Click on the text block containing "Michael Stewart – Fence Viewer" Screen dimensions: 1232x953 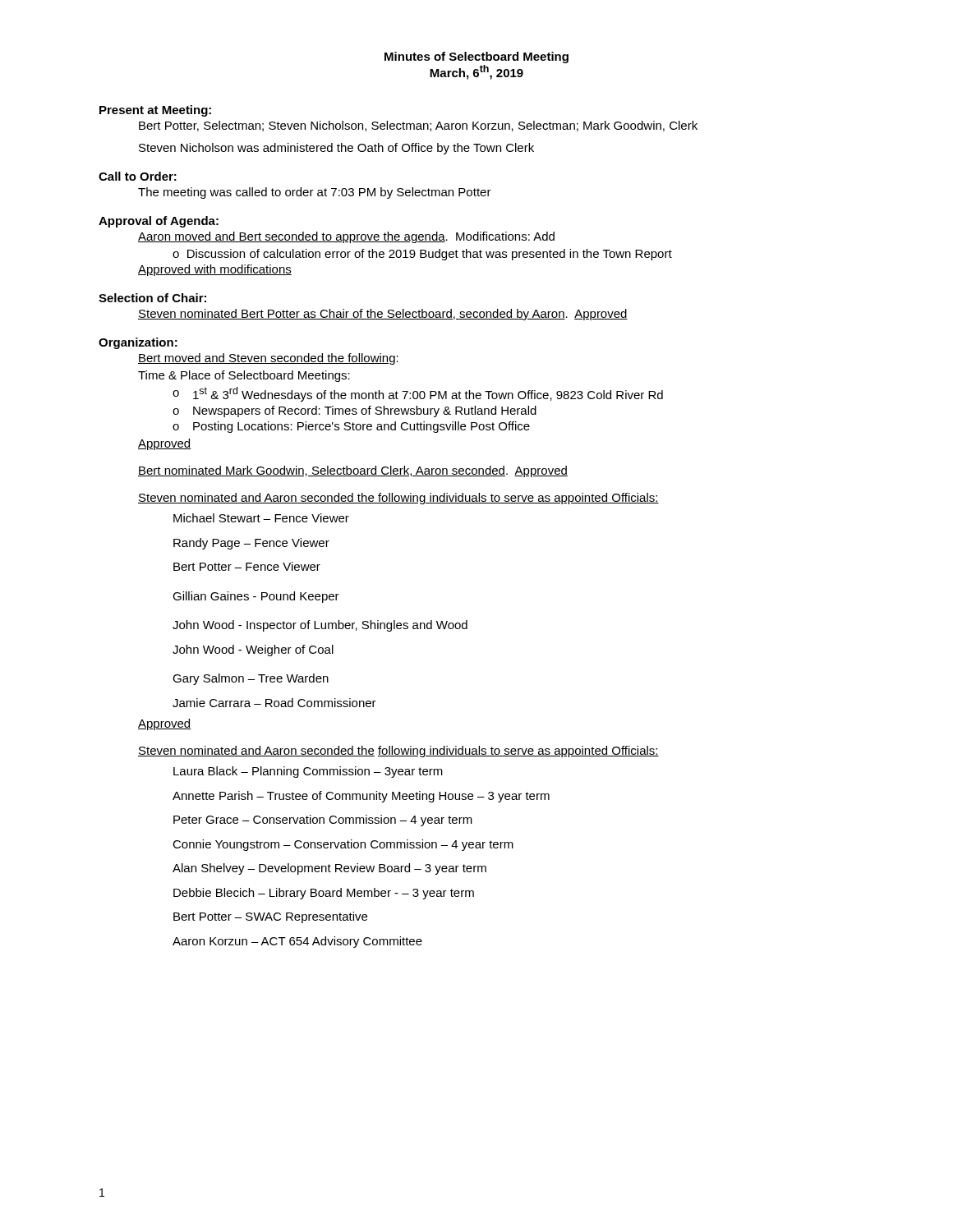point(261,518)
